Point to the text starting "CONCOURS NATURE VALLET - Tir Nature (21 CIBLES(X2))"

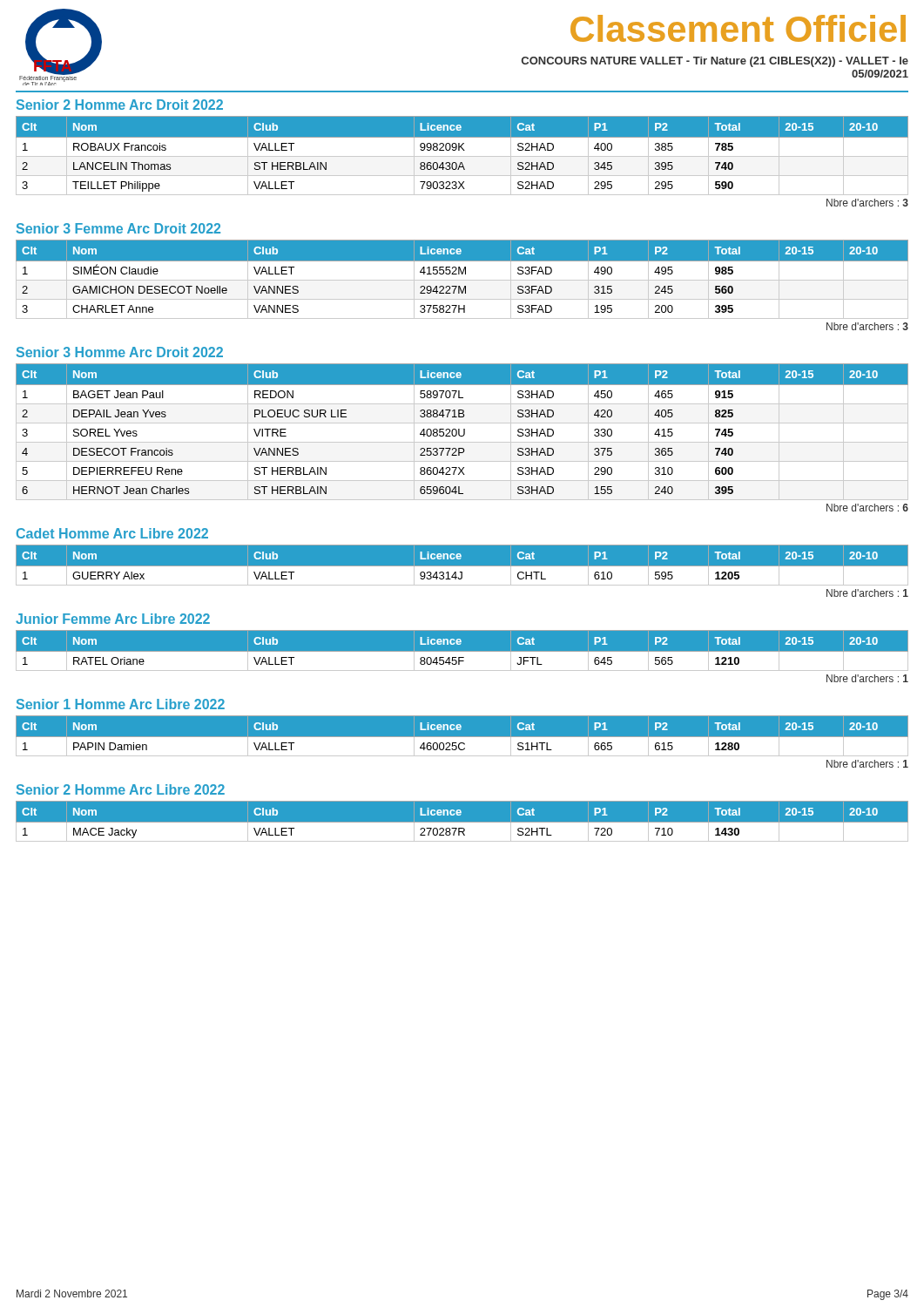click(715, 67)
